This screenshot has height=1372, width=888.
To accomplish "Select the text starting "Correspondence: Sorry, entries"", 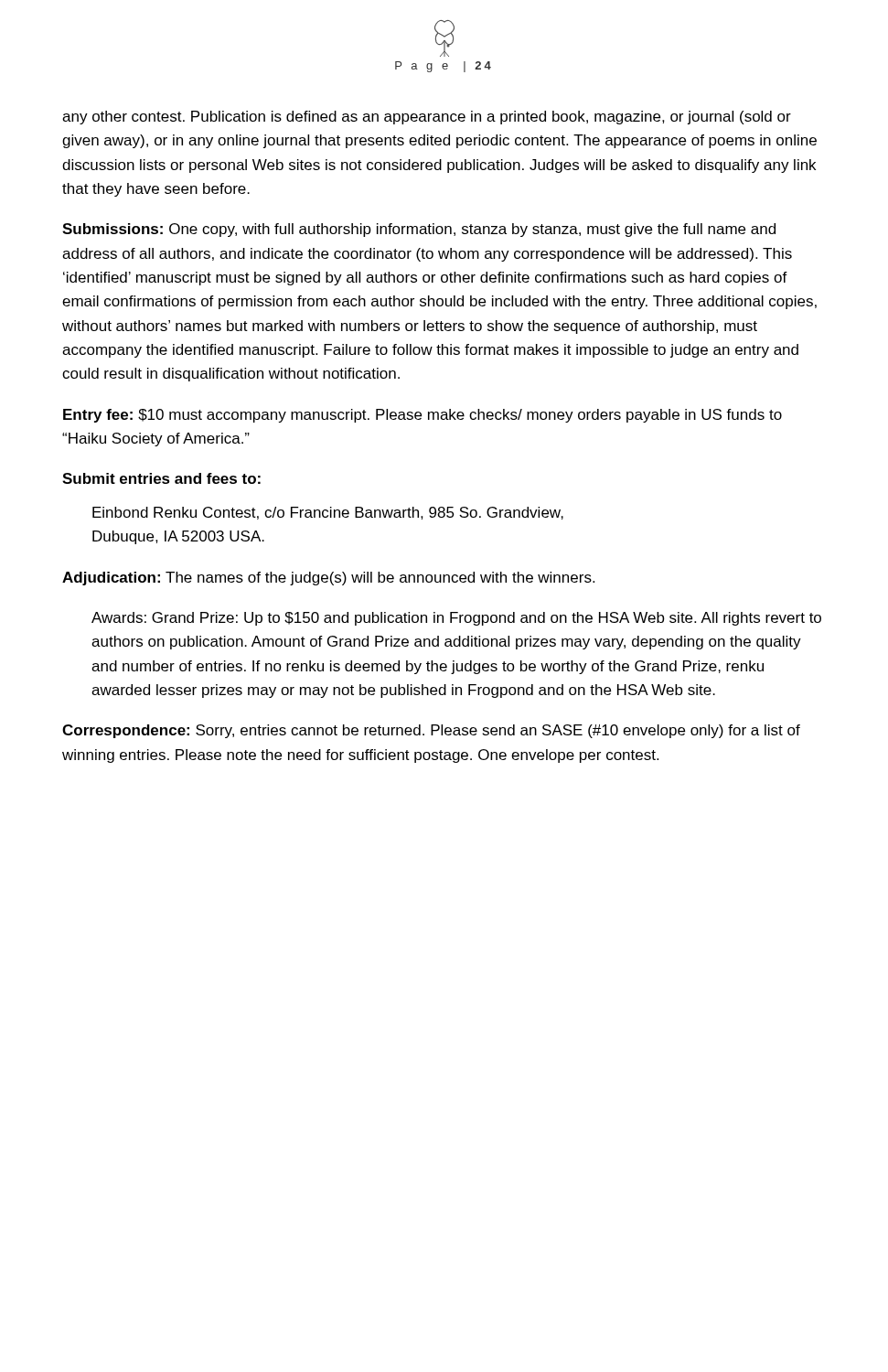I will pos(431,743).
